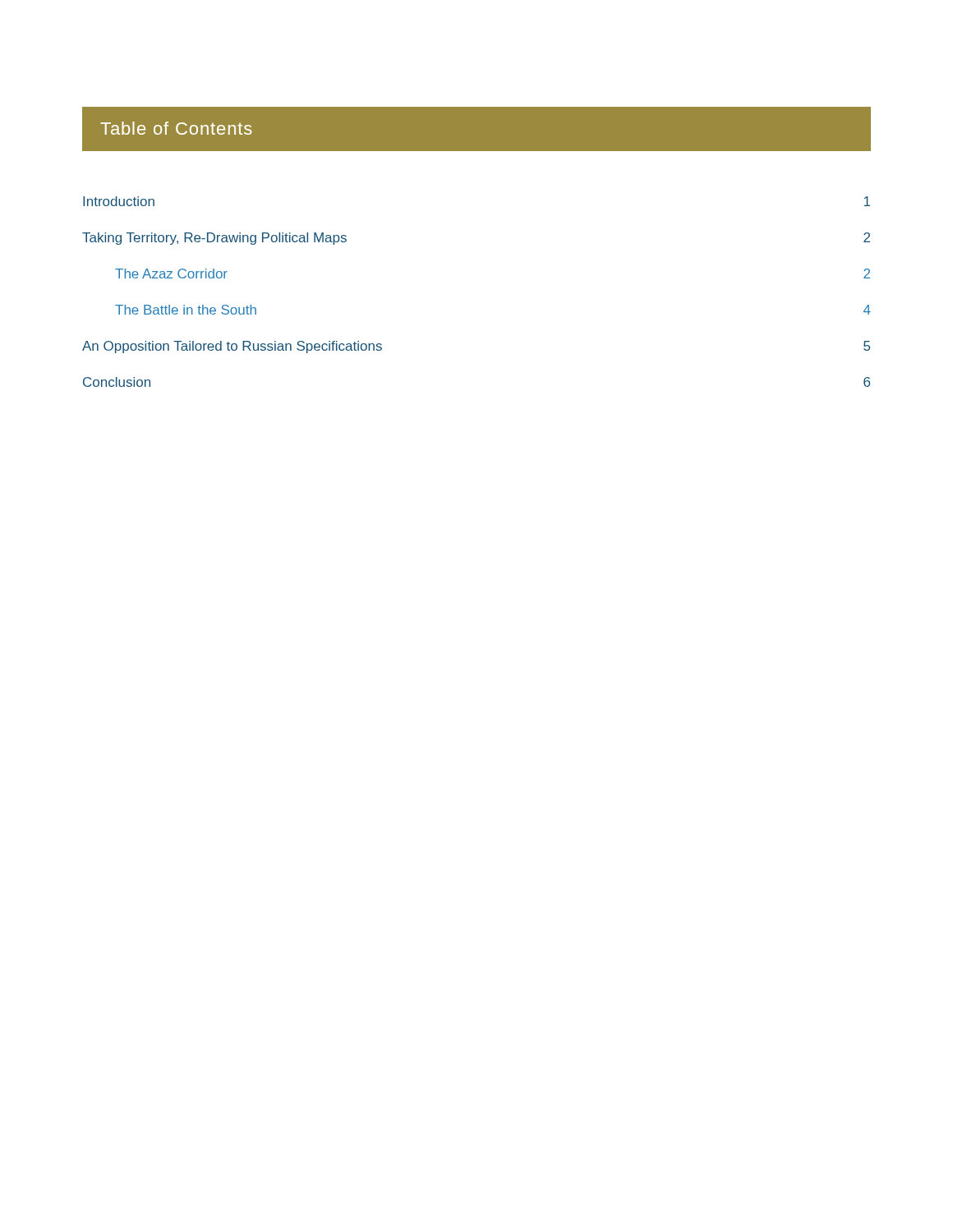Find "The Battle in the South 4" on this page
This screenshot has height=1232, width=953.
[184, 309]
